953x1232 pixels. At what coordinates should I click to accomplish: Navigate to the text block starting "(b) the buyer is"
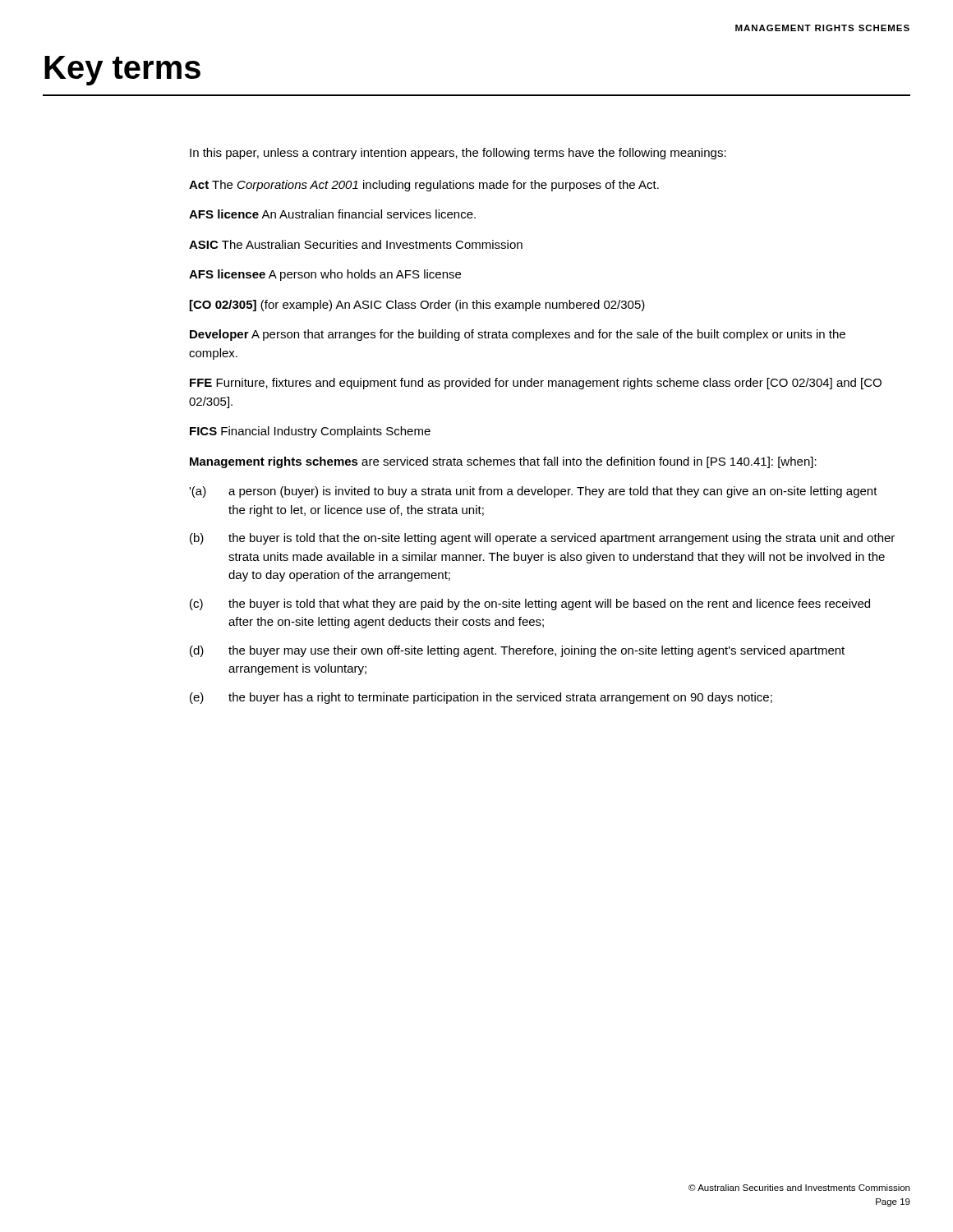point(542,557)
